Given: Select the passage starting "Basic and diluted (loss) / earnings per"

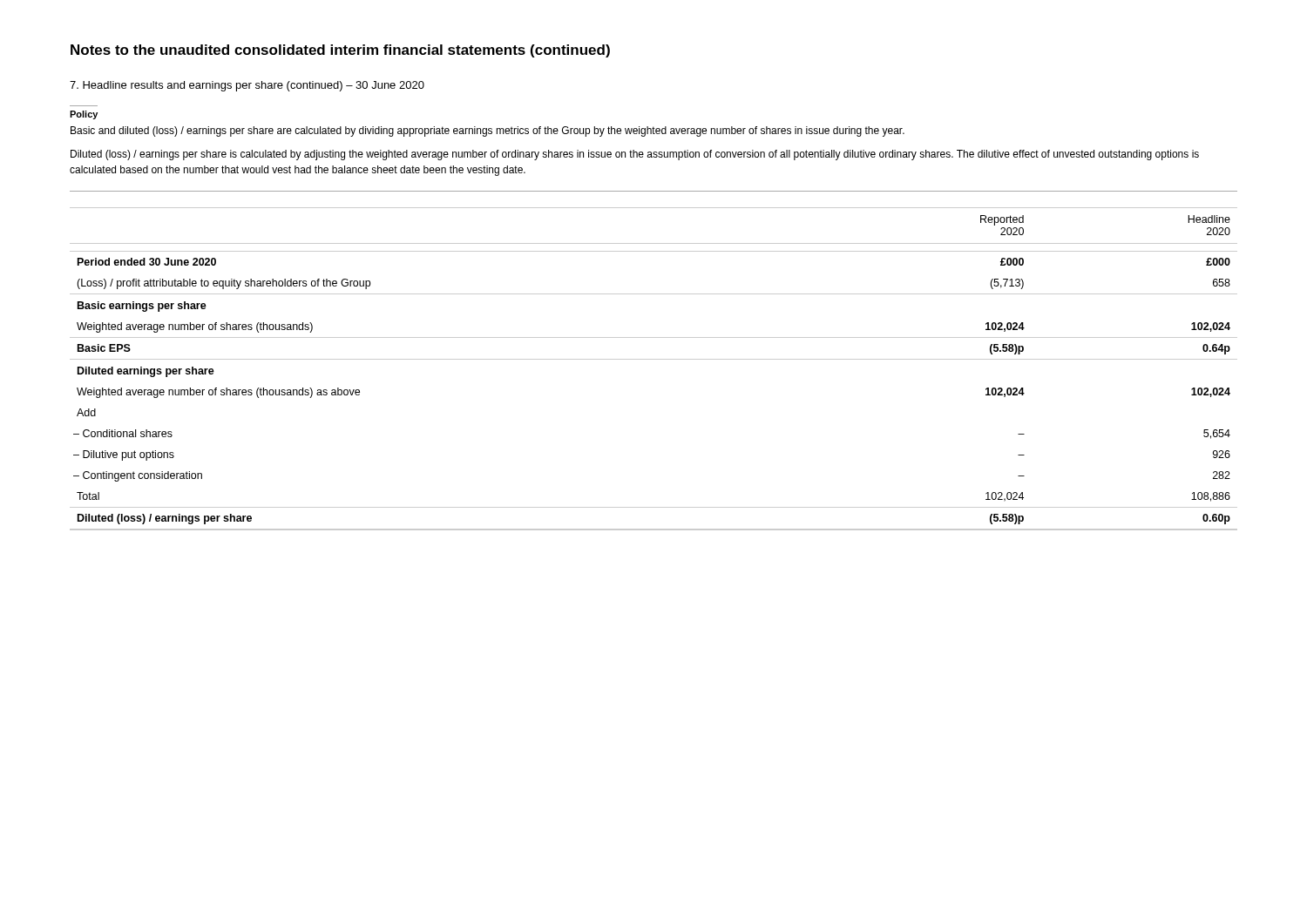Looking at the screenshot, I should [x=487, y=131].
